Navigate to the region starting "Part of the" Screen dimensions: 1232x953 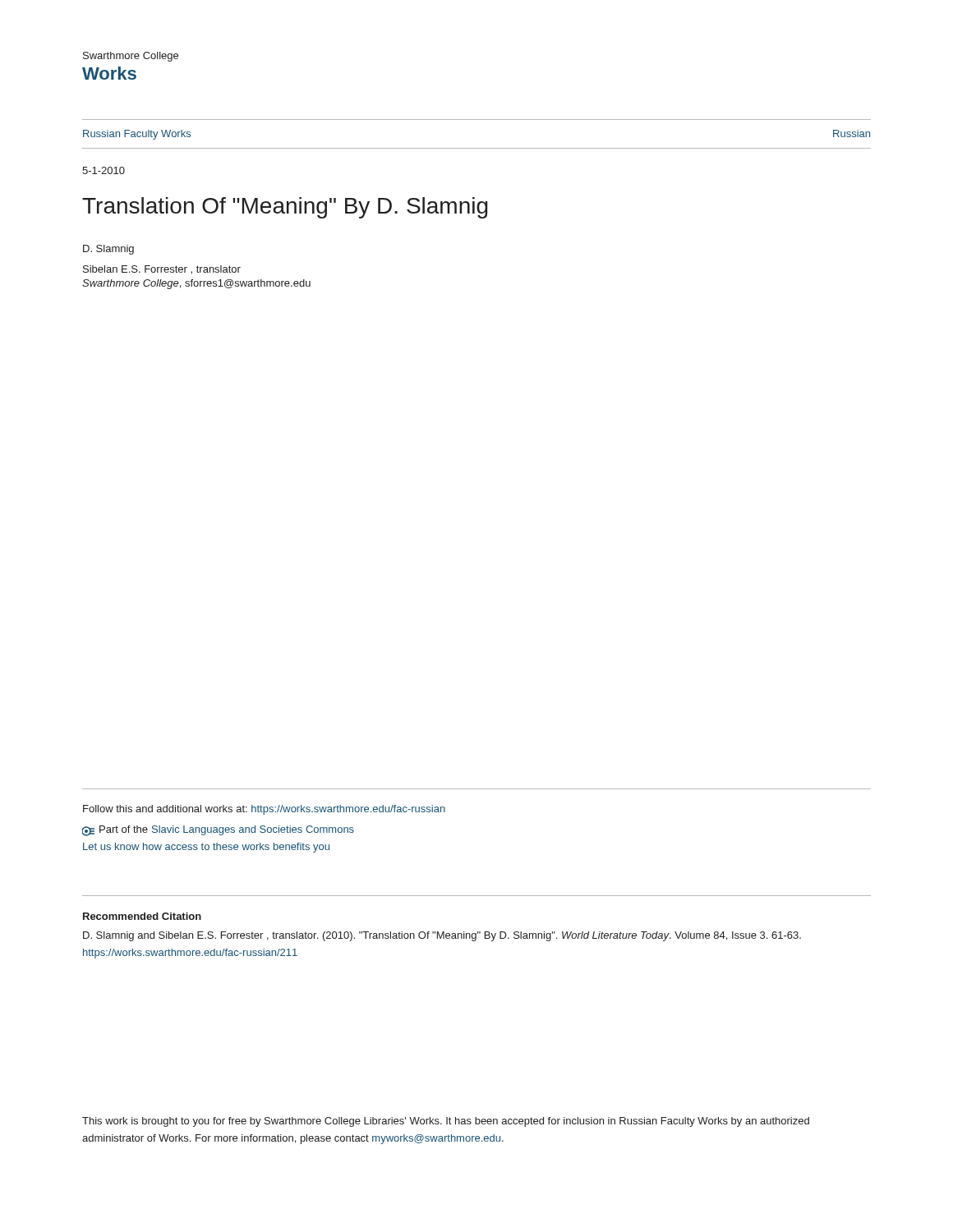click(x=218, y=830)
